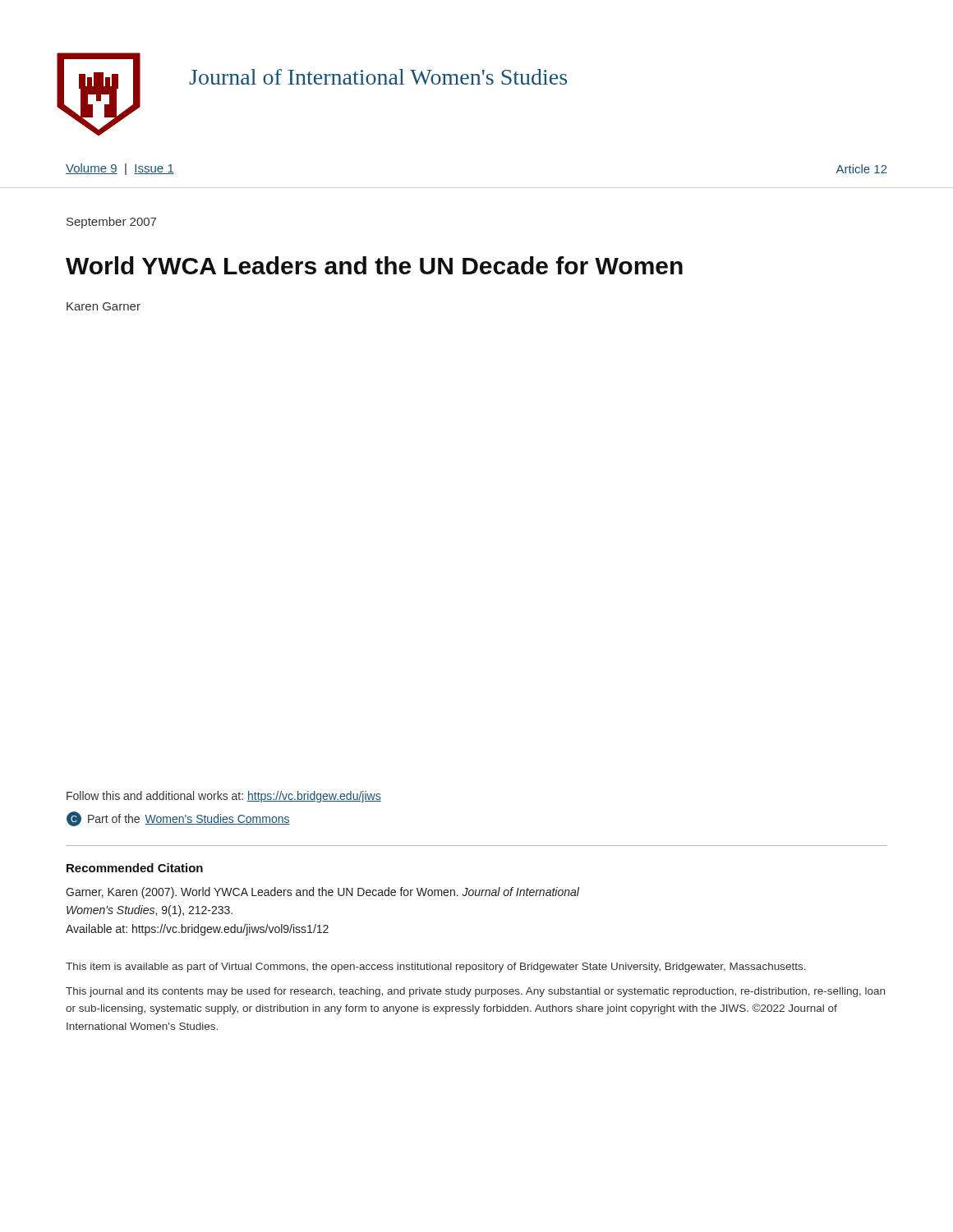Find the logo
The width and height of the screenshot is (953, 1232).
point(103,96)
